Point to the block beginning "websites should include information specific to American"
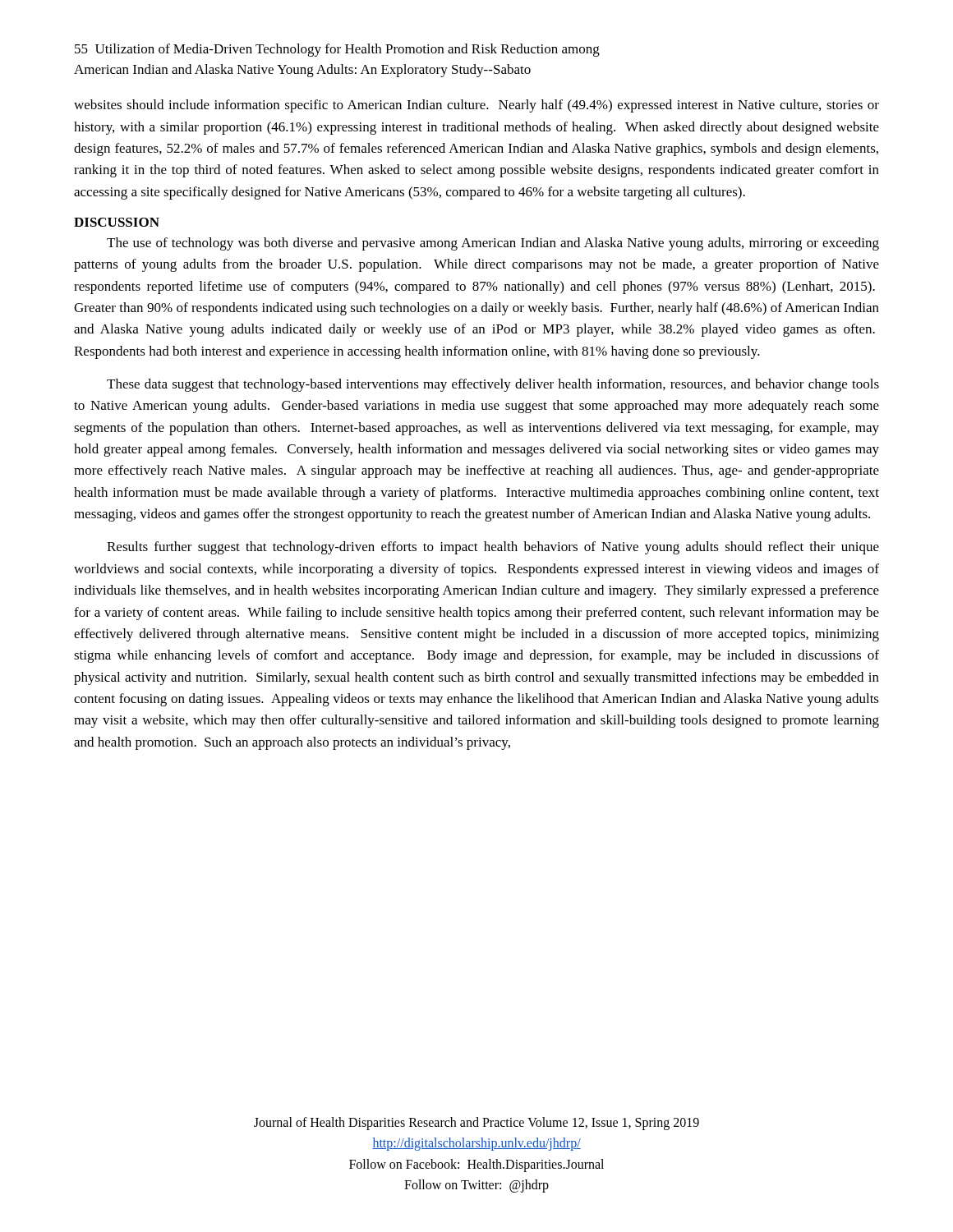Image resolution: width=953 pixels, height=1232 pixels. 476,148
